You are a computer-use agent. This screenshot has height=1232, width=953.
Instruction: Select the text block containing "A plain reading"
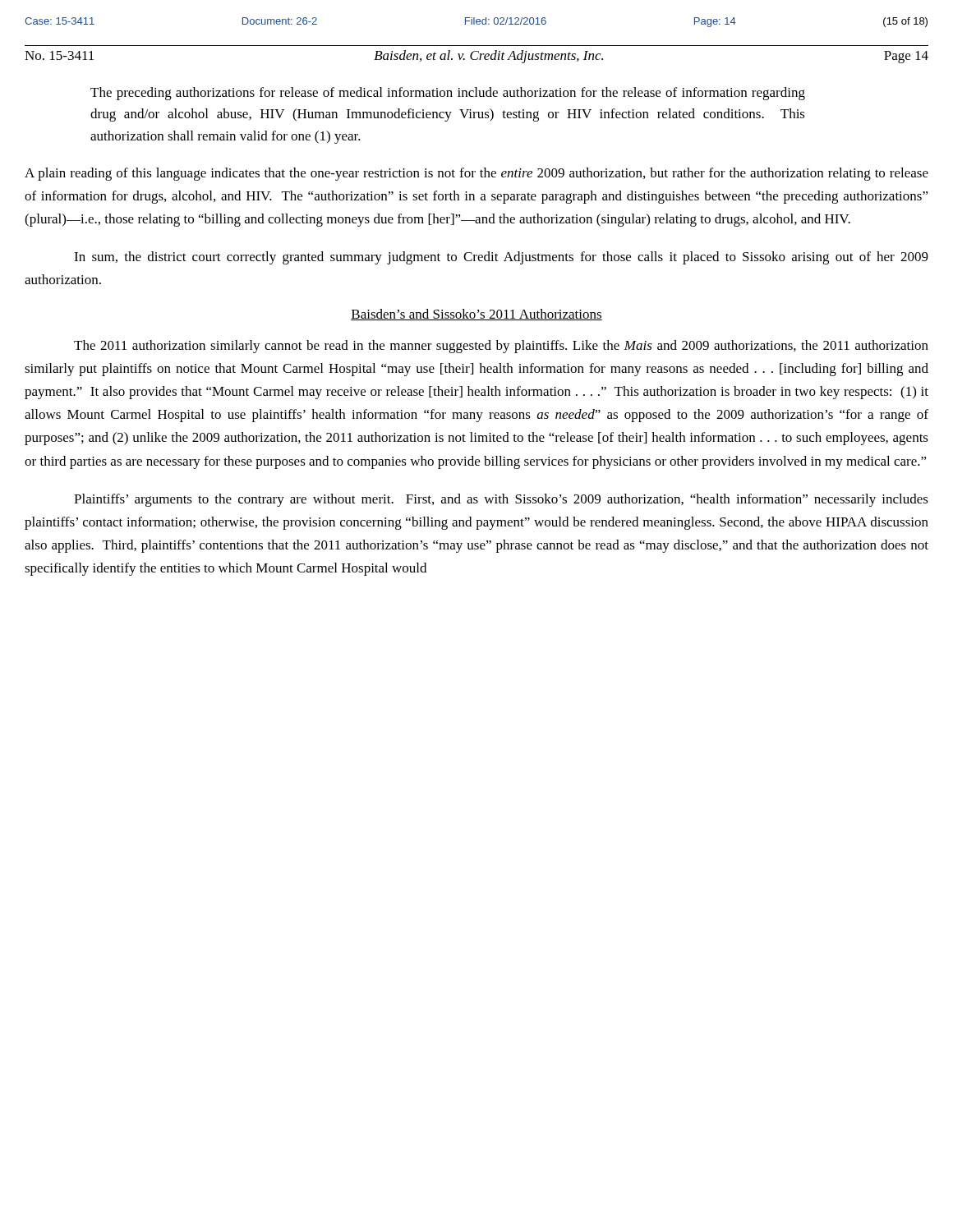point(476,196)
